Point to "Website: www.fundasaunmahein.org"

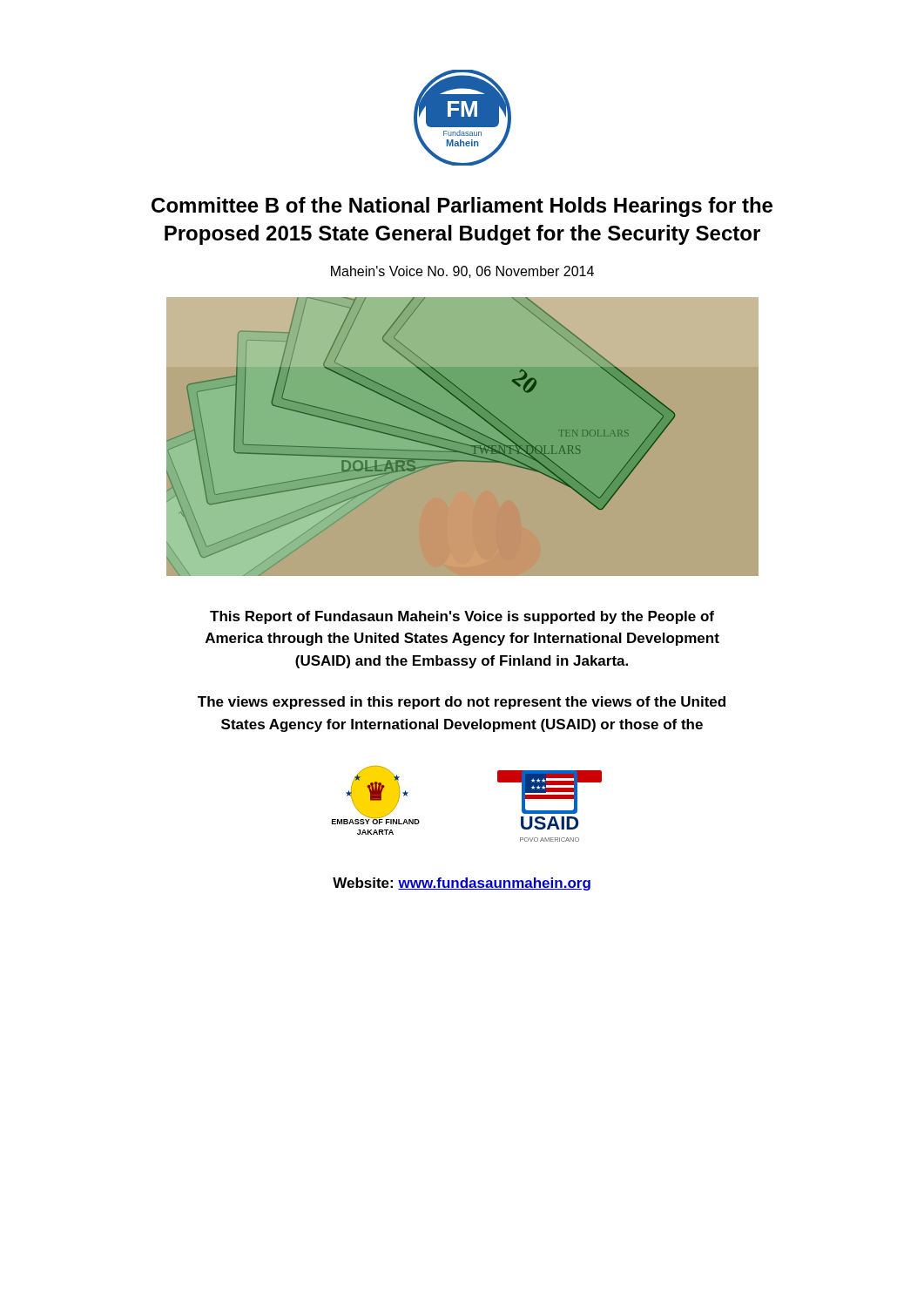click(x=462, y=883)
